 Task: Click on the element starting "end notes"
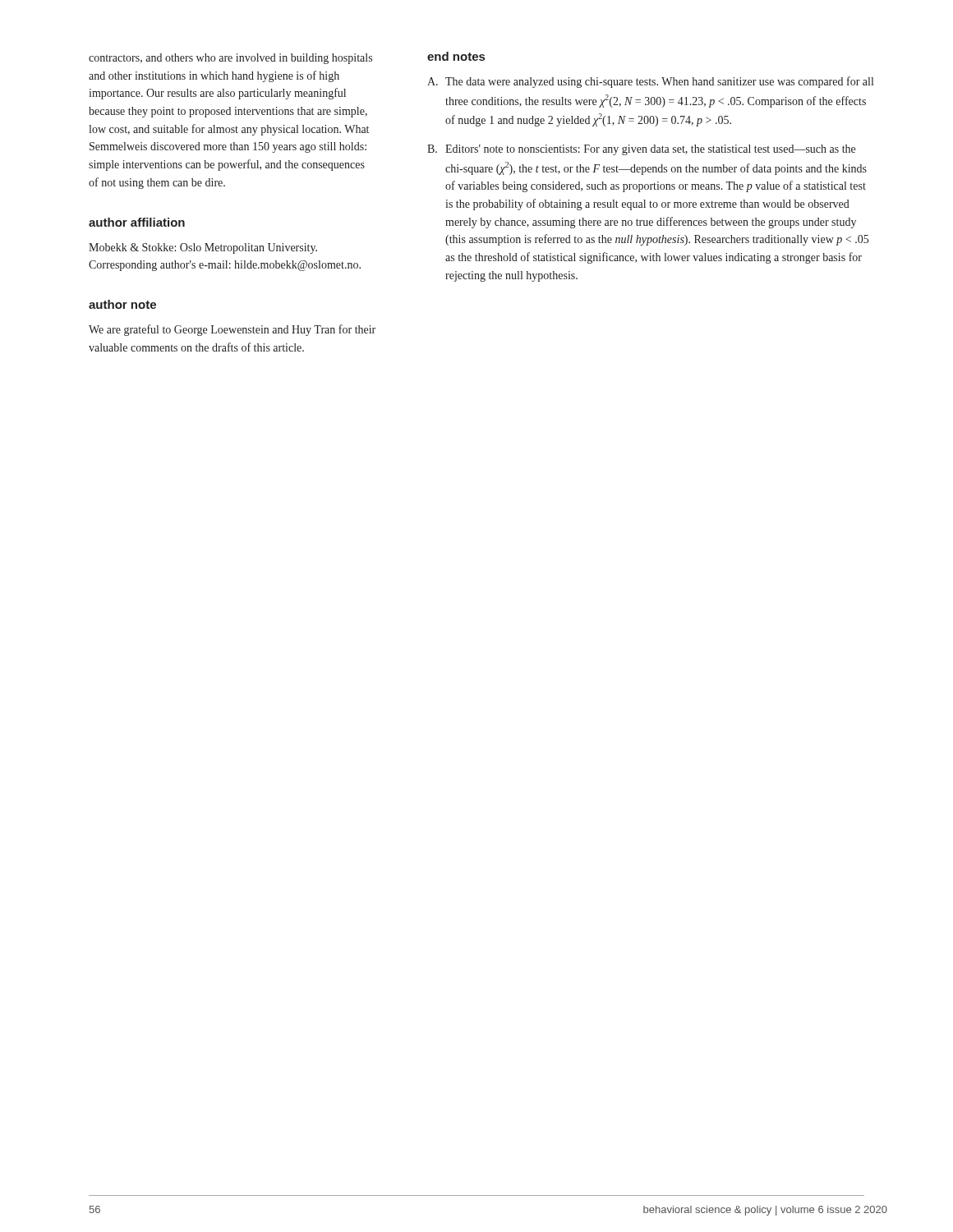[456, 56]
